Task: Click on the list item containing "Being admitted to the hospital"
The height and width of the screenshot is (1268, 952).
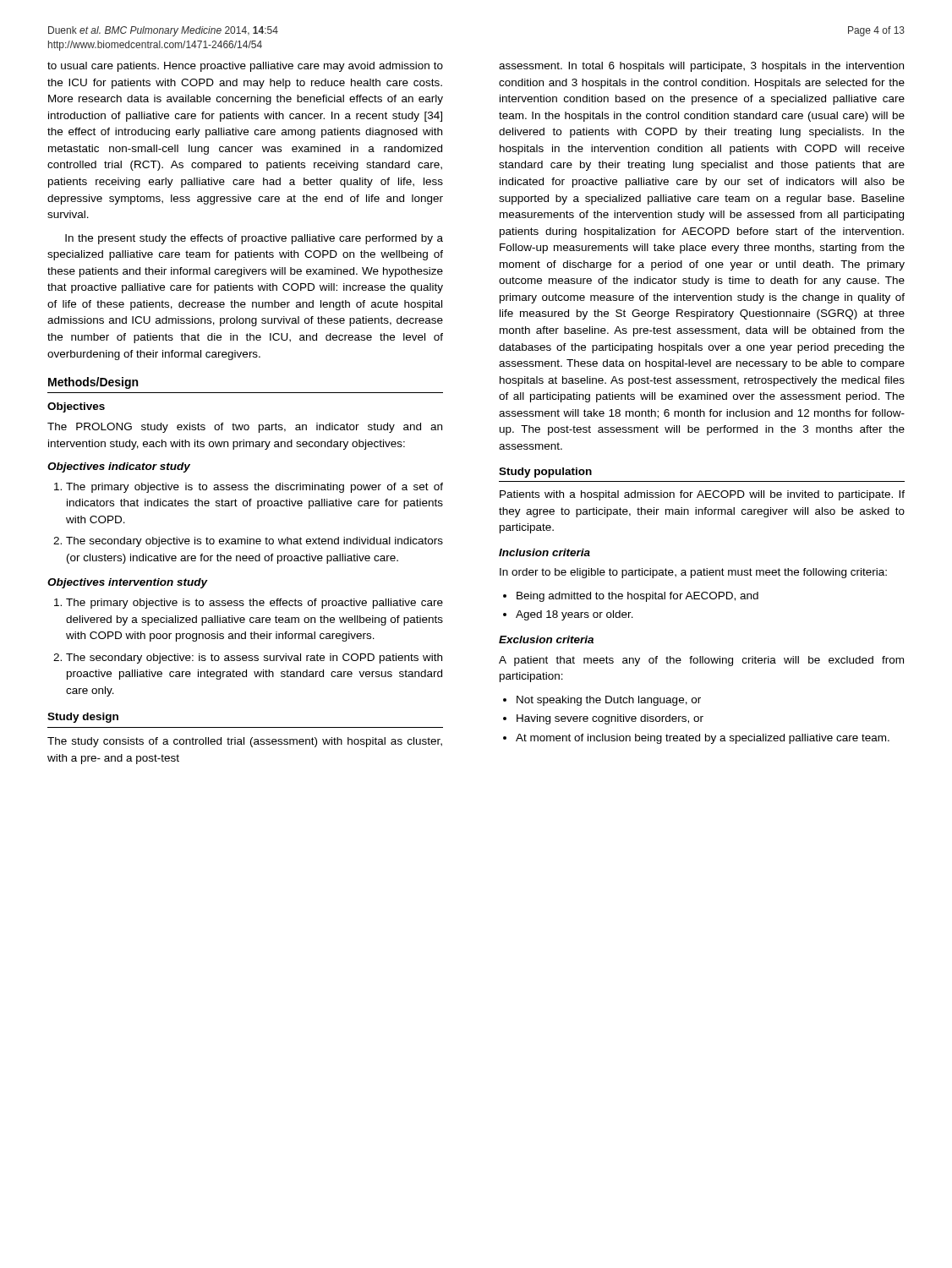Action: coord(702,605)
